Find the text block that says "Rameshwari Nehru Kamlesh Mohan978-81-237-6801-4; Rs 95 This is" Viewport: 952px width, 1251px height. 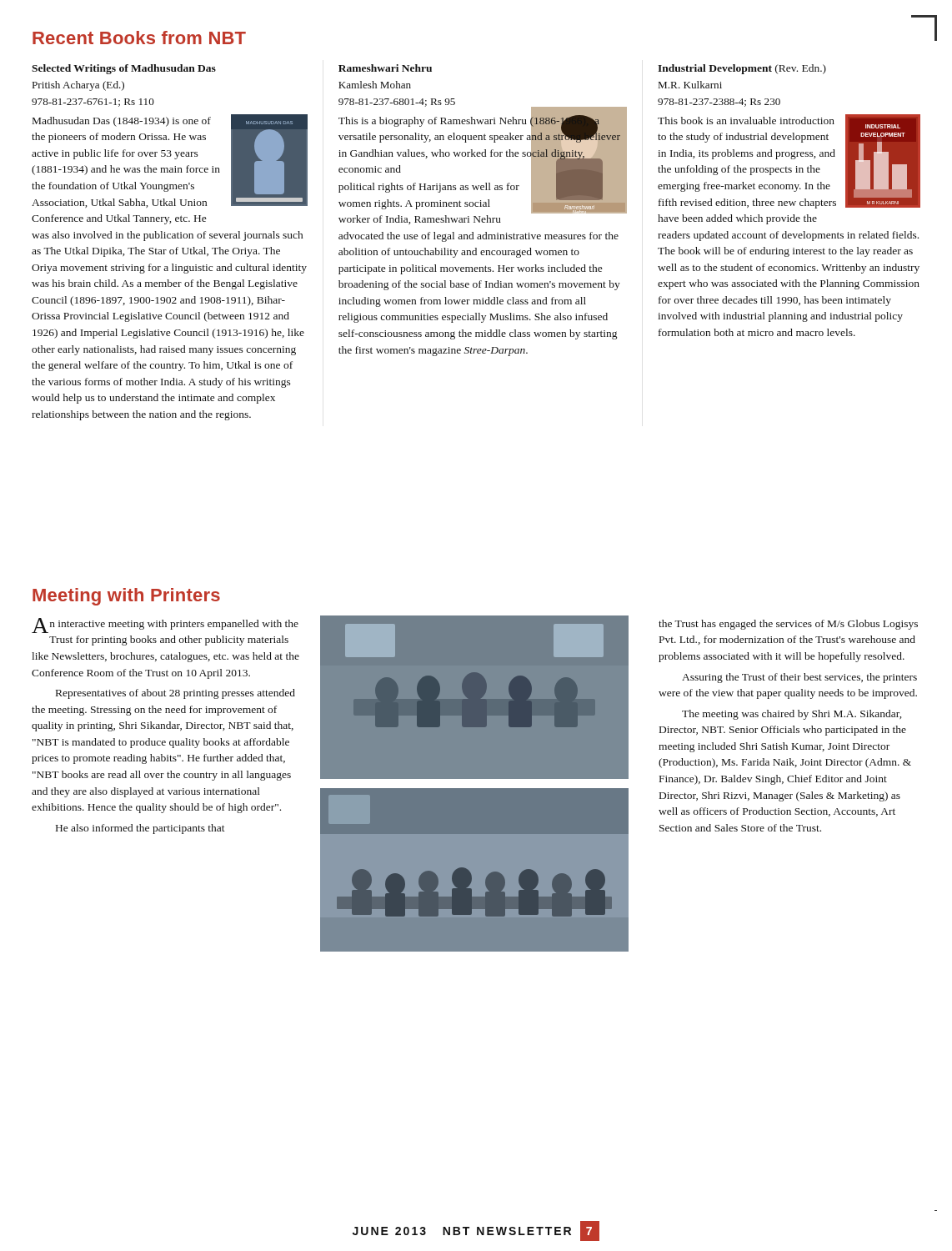pyautogui.click(x=483, y=209)
